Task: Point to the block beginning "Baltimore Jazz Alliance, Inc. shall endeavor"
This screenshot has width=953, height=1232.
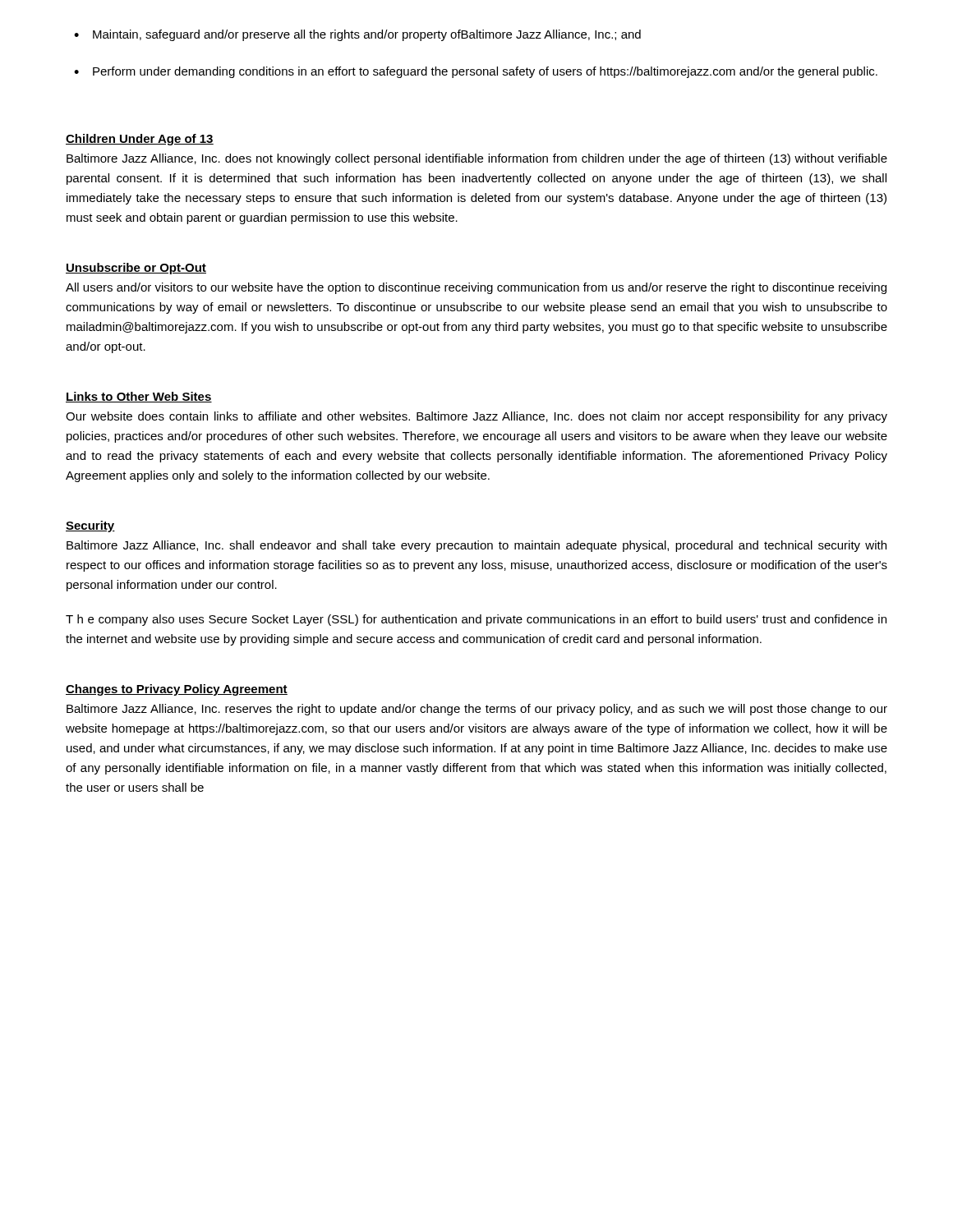Action: pyautogui.click(x=476, y=565)
